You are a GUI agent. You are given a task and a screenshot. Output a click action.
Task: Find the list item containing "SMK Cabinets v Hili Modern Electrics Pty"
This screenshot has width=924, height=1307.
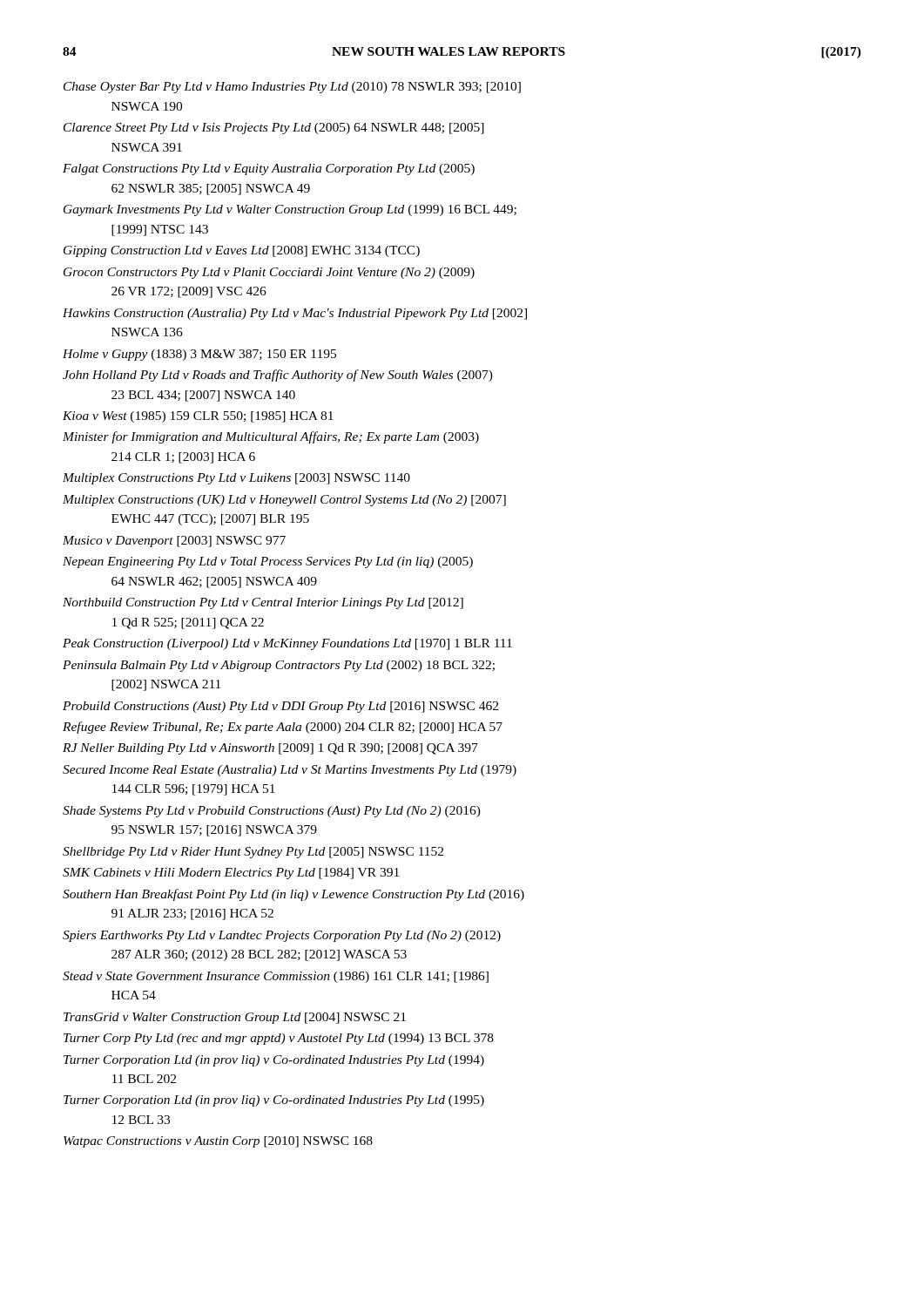[x=231, y=872]
